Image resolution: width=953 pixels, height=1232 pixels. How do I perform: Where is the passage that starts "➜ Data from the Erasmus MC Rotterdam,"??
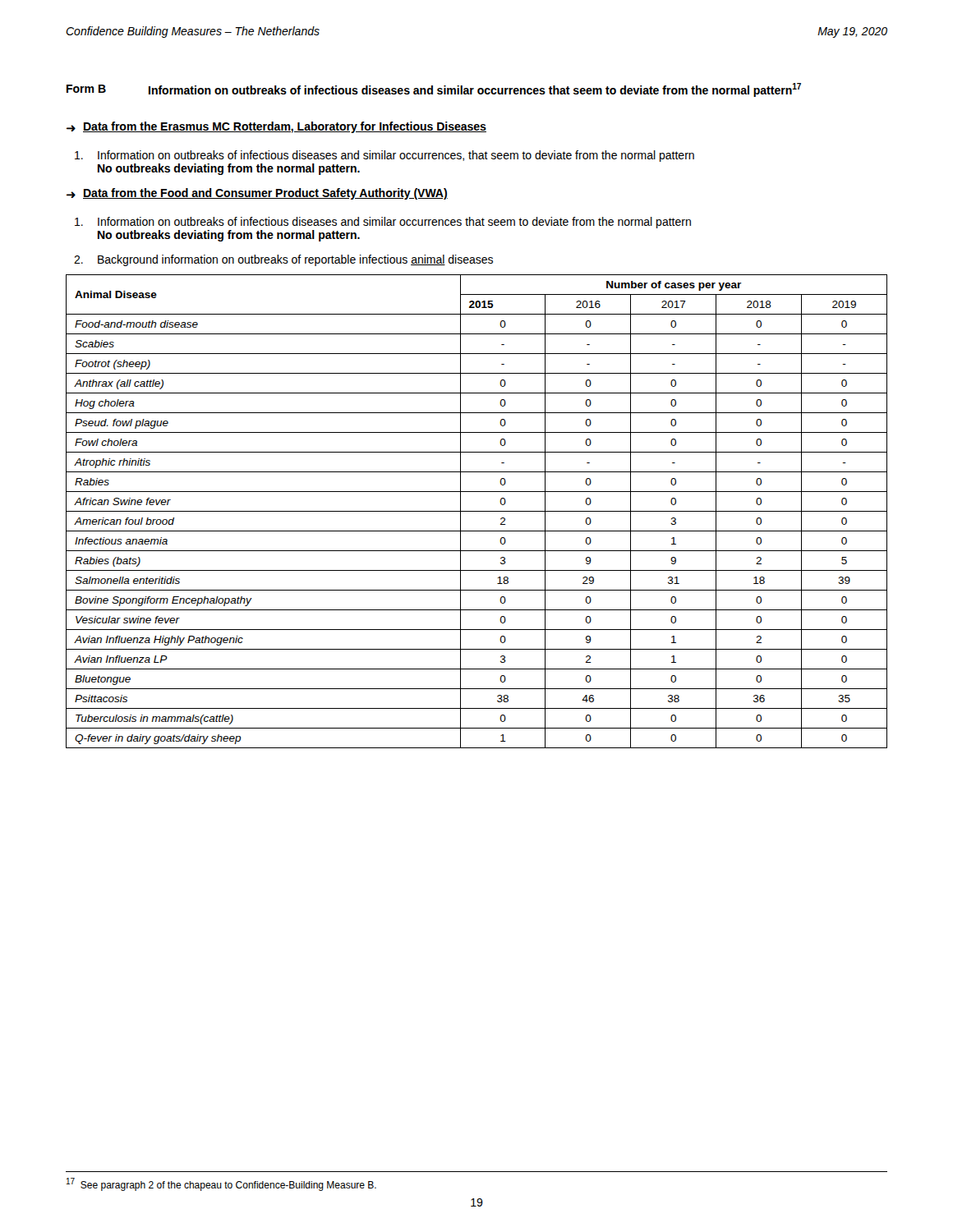pyautogui.click(x=276, y=127)
